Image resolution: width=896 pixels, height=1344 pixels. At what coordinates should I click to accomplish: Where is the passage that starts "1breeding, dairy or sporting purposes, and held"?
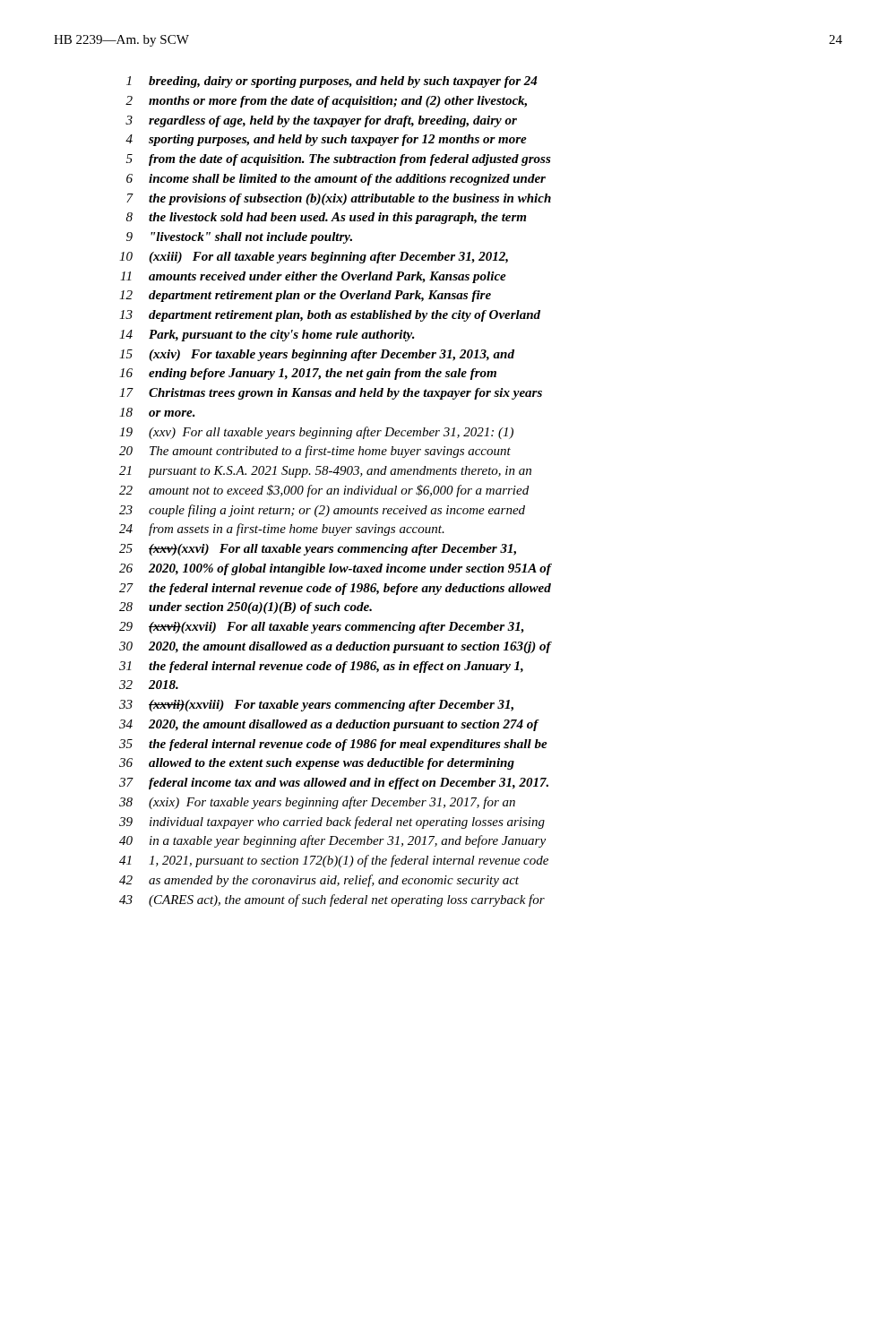tap(461, 81)
